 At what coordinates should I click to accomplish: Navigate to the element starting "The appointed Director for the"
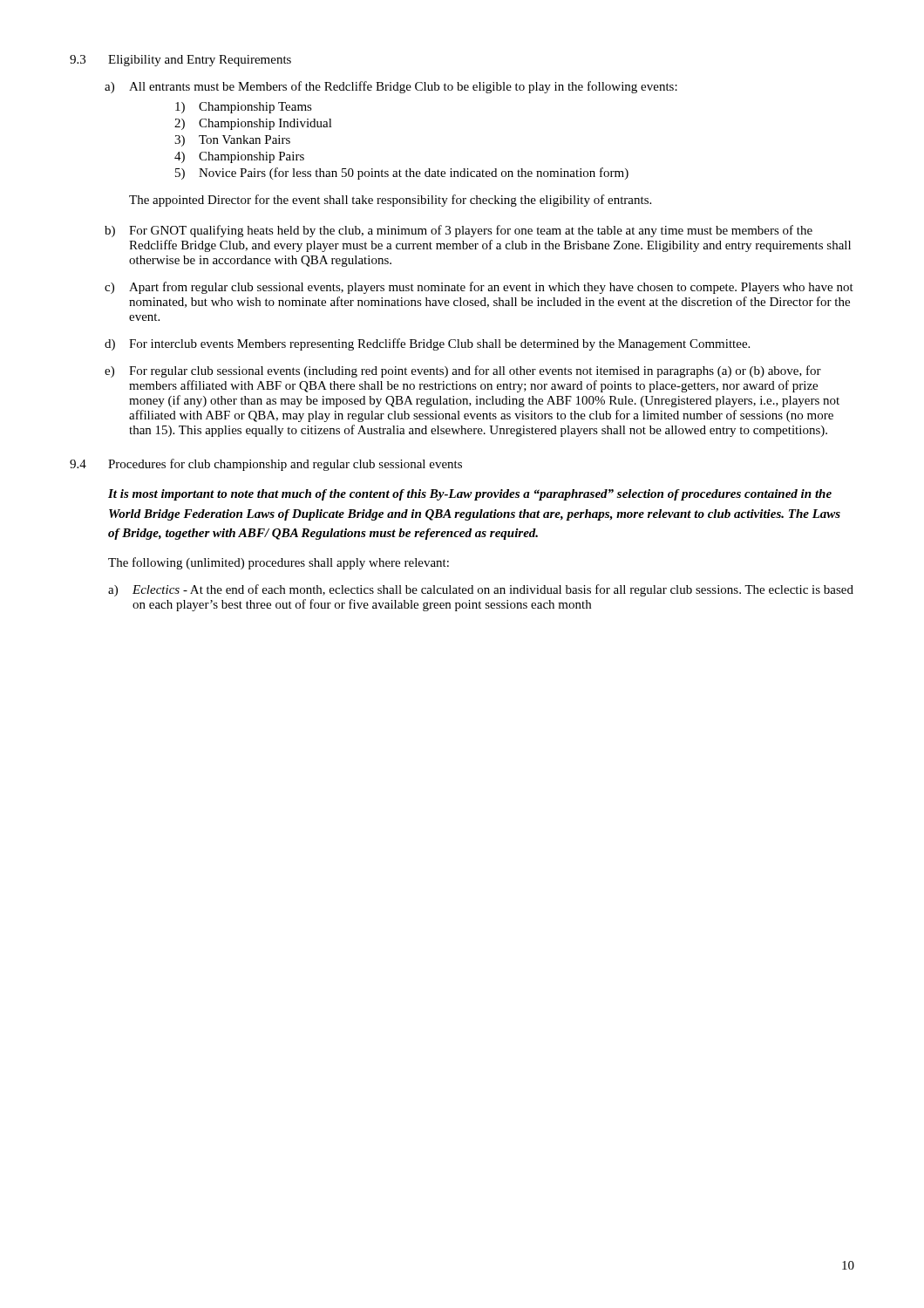tap(391, 200)
